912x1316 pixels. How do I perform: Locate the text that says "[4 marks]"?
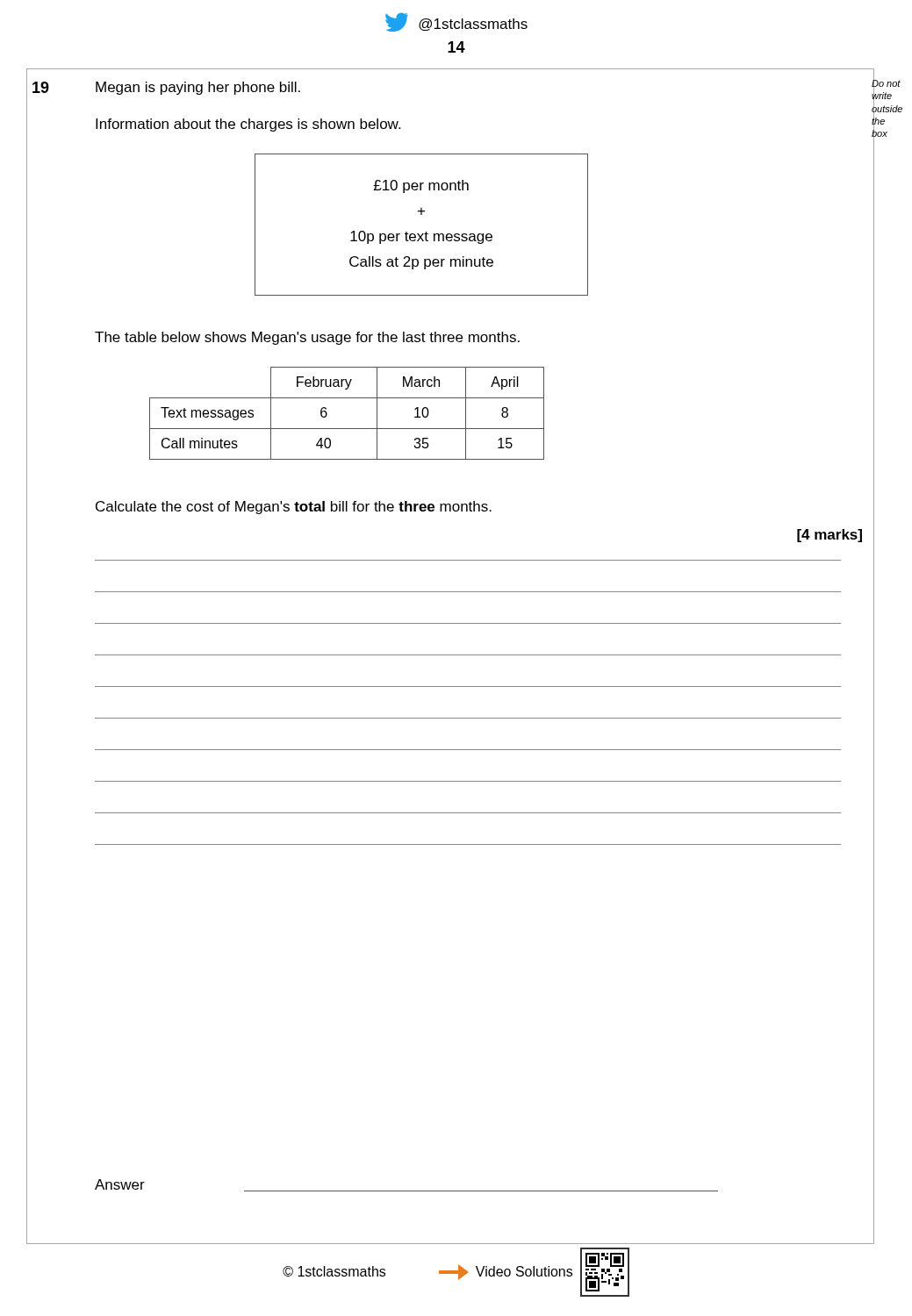pos(830,535)
